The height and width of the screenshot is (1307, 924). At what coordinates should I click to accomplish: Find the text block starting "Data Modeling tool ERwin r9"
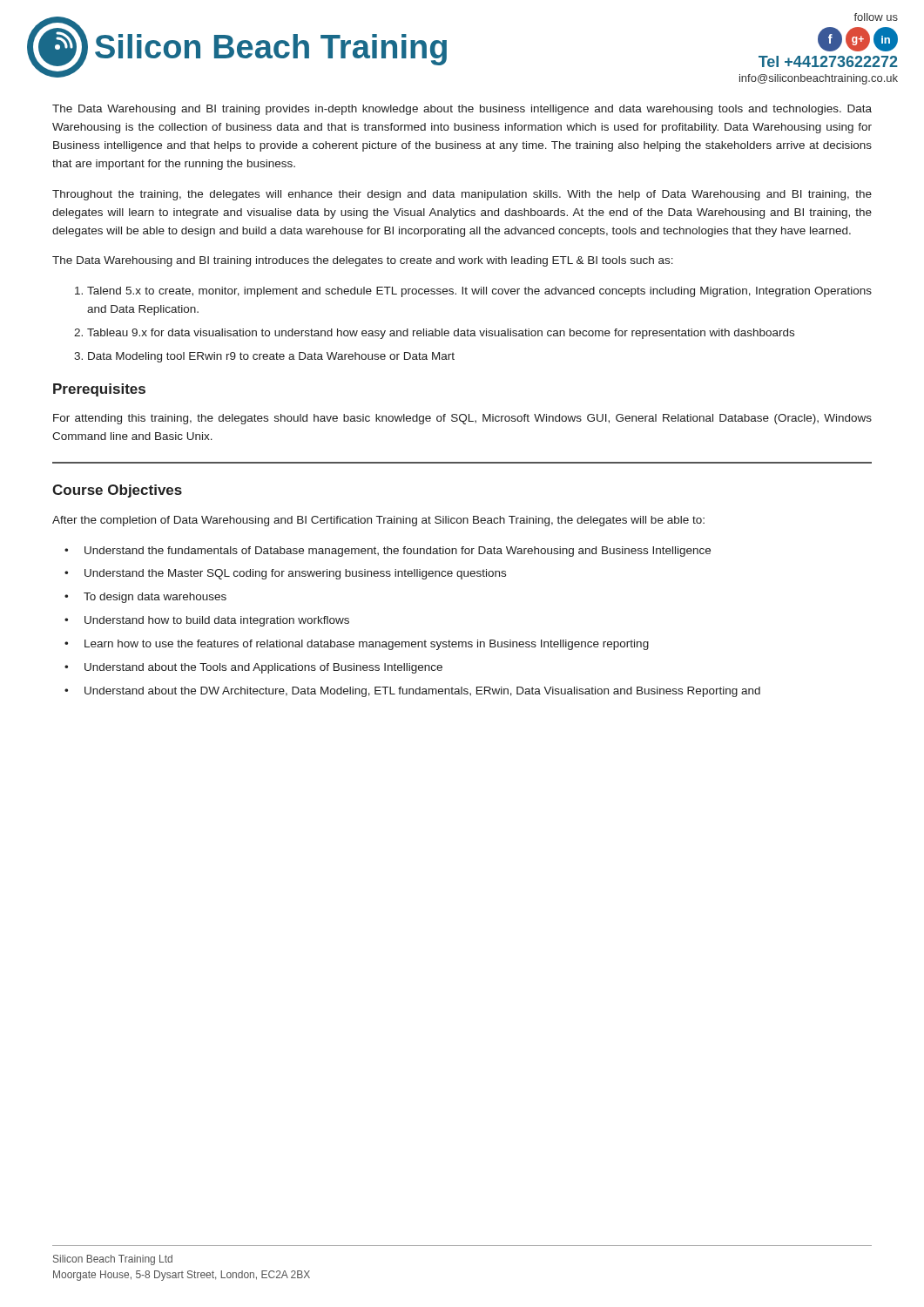click(x=271, y=356)
